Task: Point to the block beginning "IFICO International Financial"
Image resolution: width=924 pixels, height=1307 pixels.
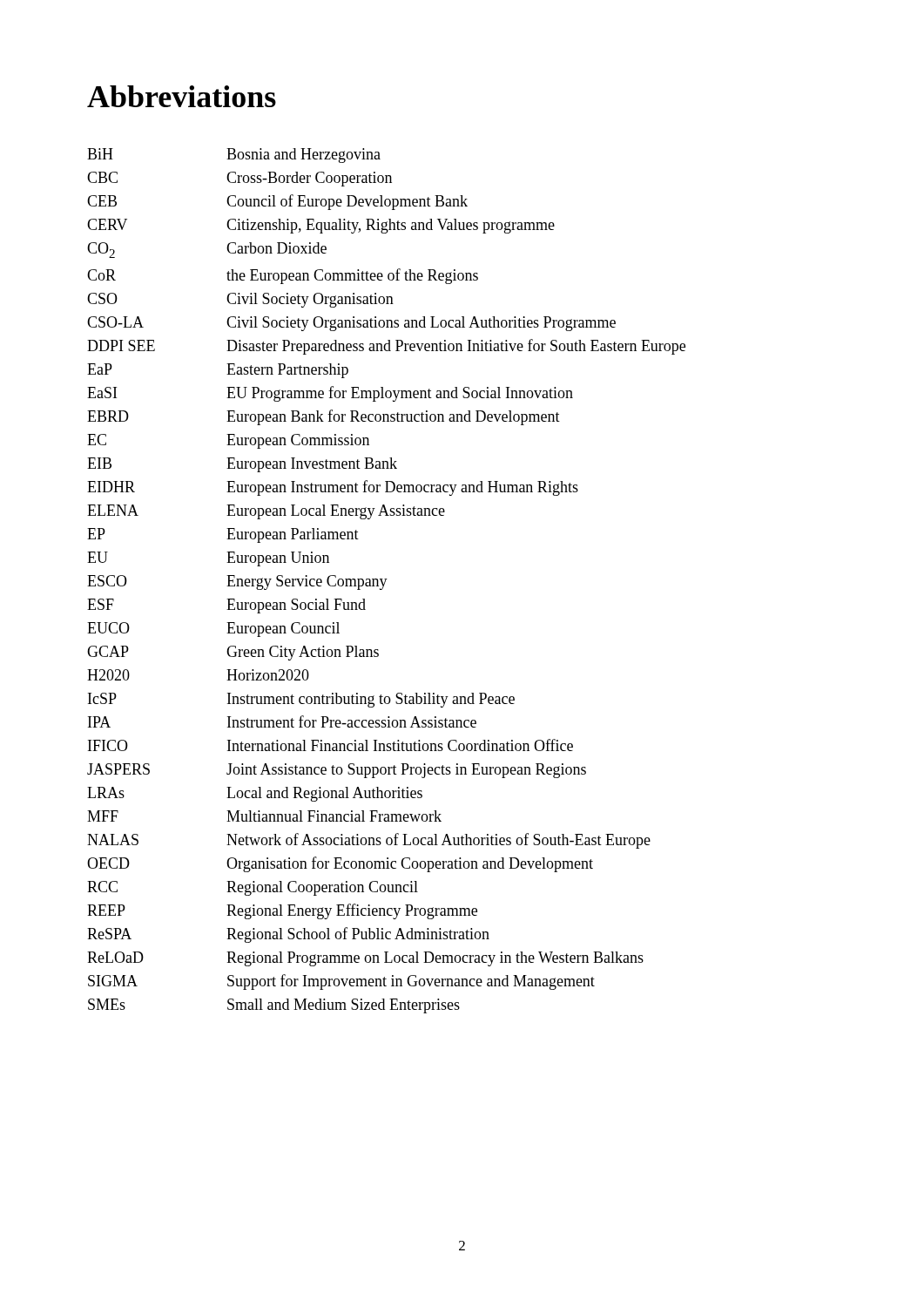Action: [x=462, y=746]
